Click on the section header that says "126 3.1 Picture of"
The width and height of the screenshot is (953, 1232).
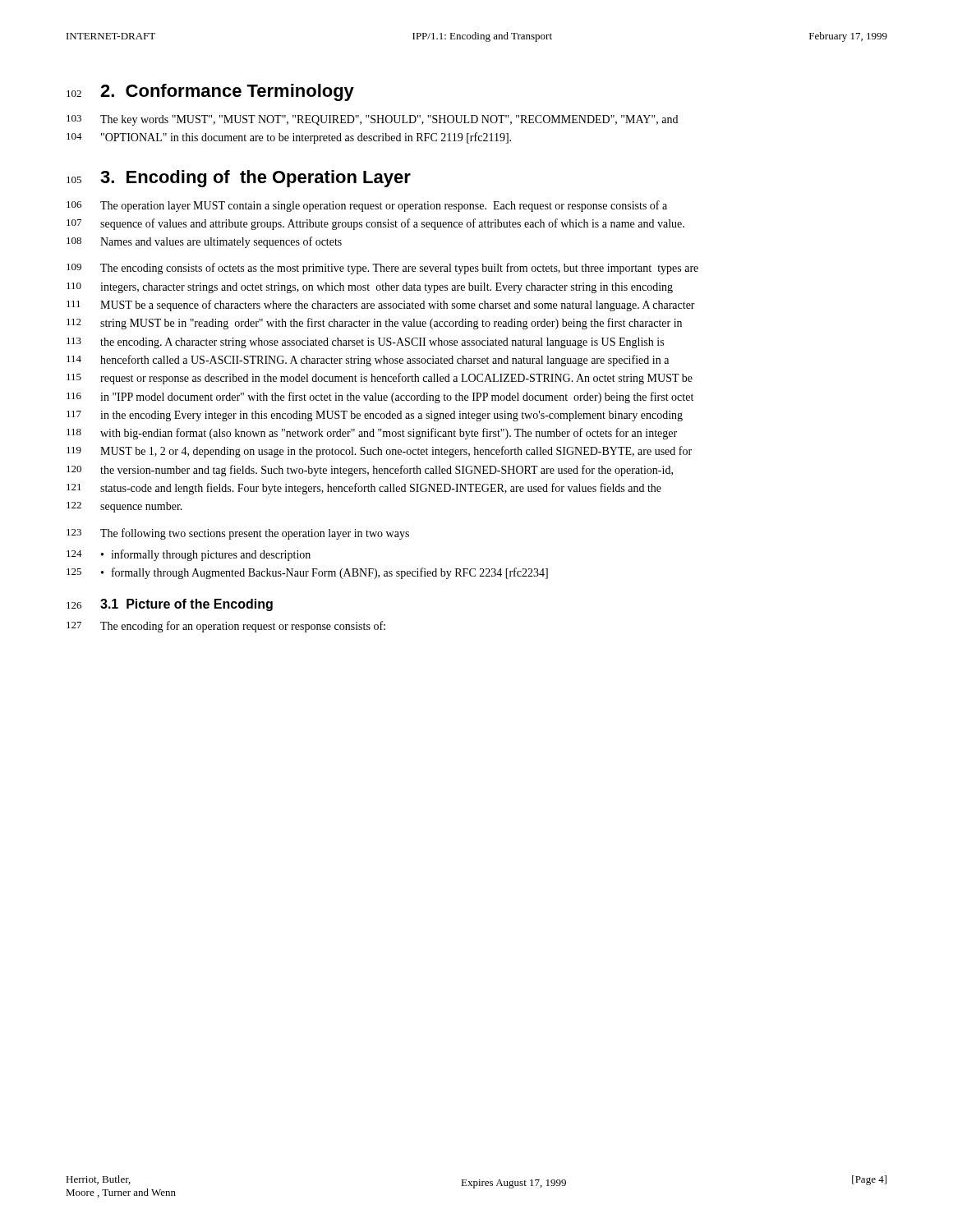pyautogui.click(x=170, y=604)
